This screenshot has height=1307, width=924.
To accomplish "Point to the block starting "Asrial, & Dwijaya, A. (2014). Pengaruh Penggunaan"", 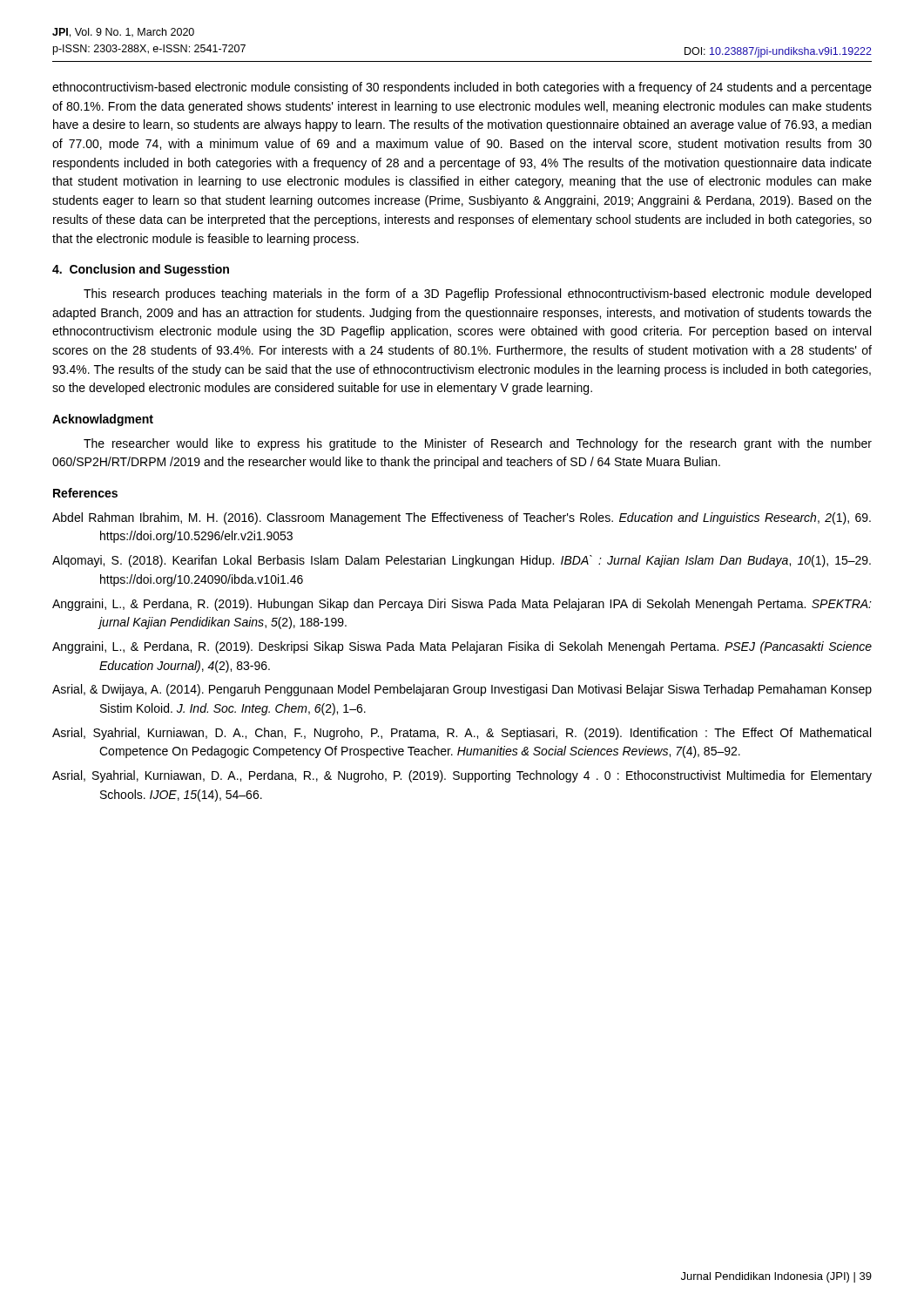I will coord(462,699).
